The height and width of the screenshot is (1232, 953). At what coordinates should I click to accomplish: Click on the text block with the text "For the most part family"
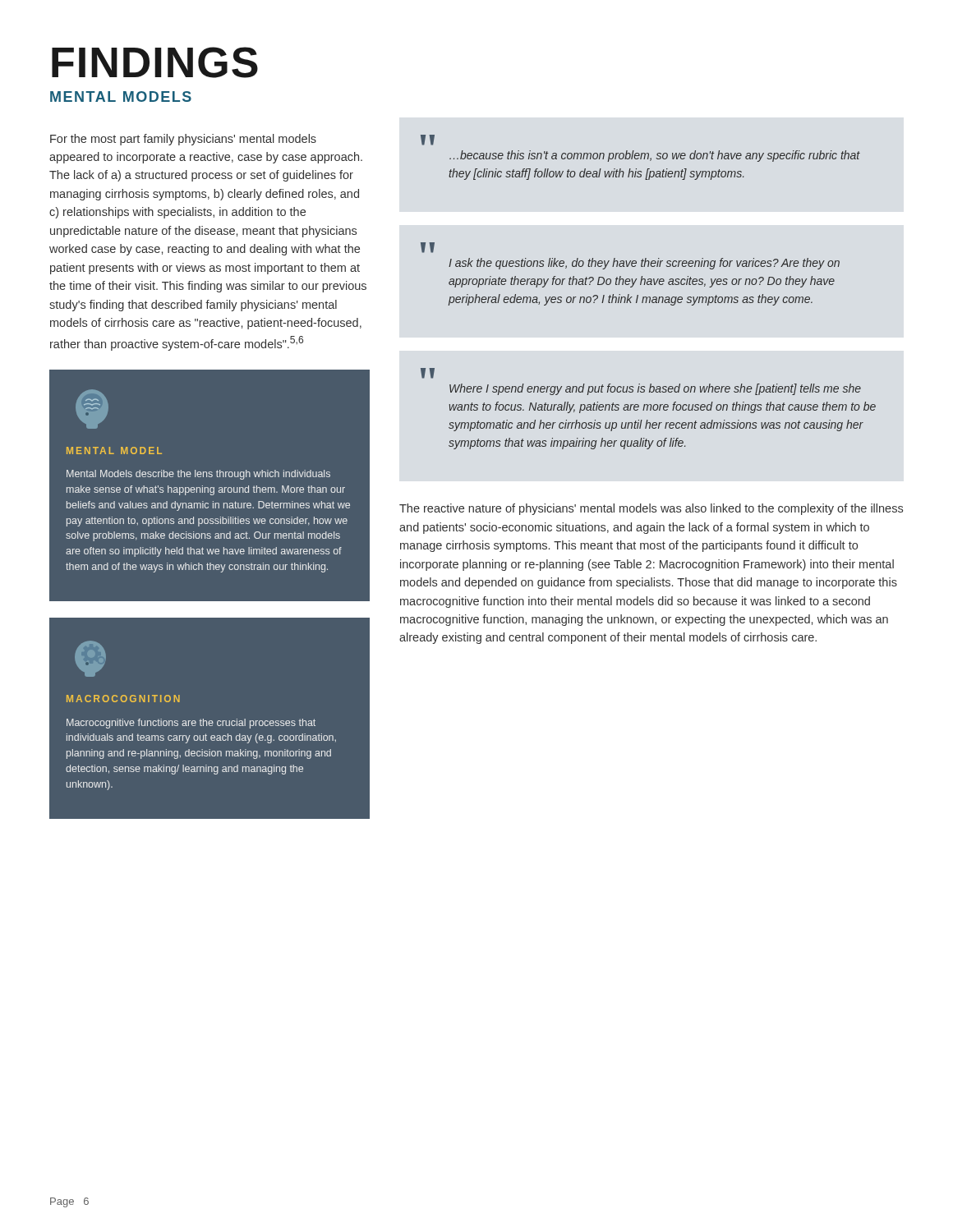tap(209, 241)
